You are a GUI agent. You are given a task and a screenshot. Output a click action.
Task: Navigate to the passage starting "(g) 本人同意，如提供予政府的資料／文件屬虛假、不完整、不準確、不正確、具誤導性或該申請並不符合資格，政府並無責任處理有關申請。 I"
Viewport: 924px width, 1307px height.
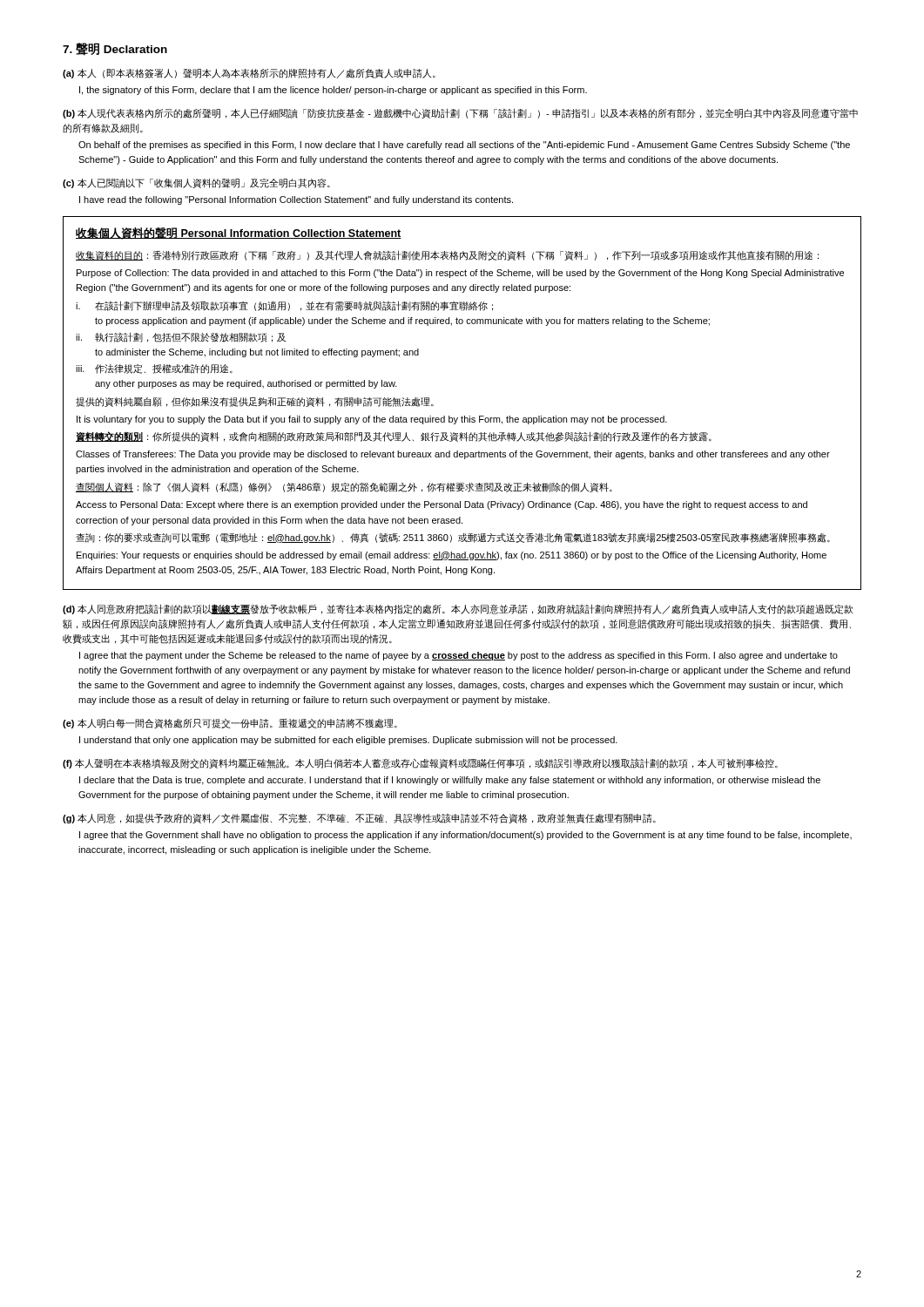tap(462, 835)
